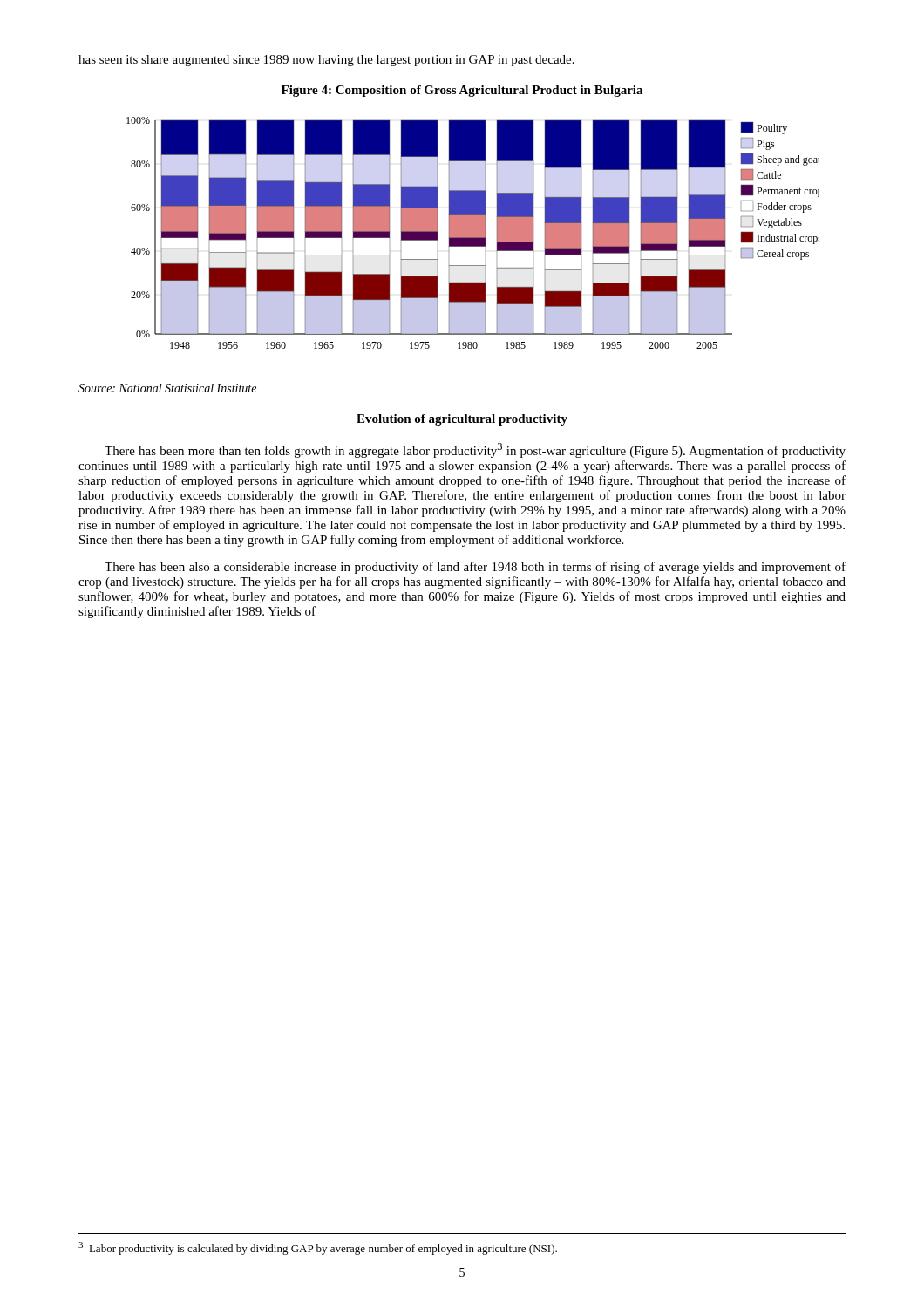Viewport: 924px width, 1308px height.
Task: Find the stacked bar chart
Action: coord(462,242)
